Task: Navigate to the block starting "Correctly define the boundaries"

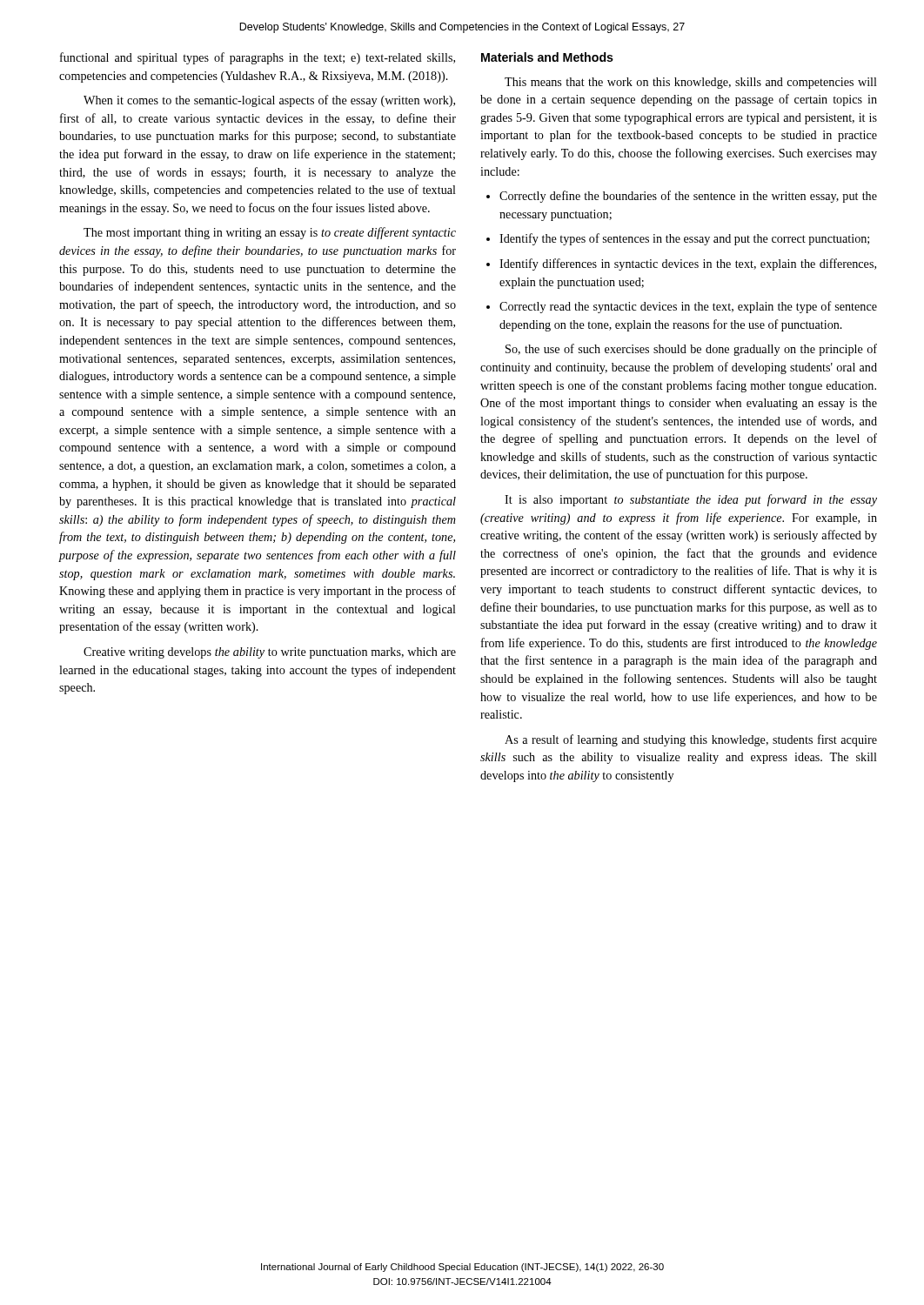Action: pos(679,205)
